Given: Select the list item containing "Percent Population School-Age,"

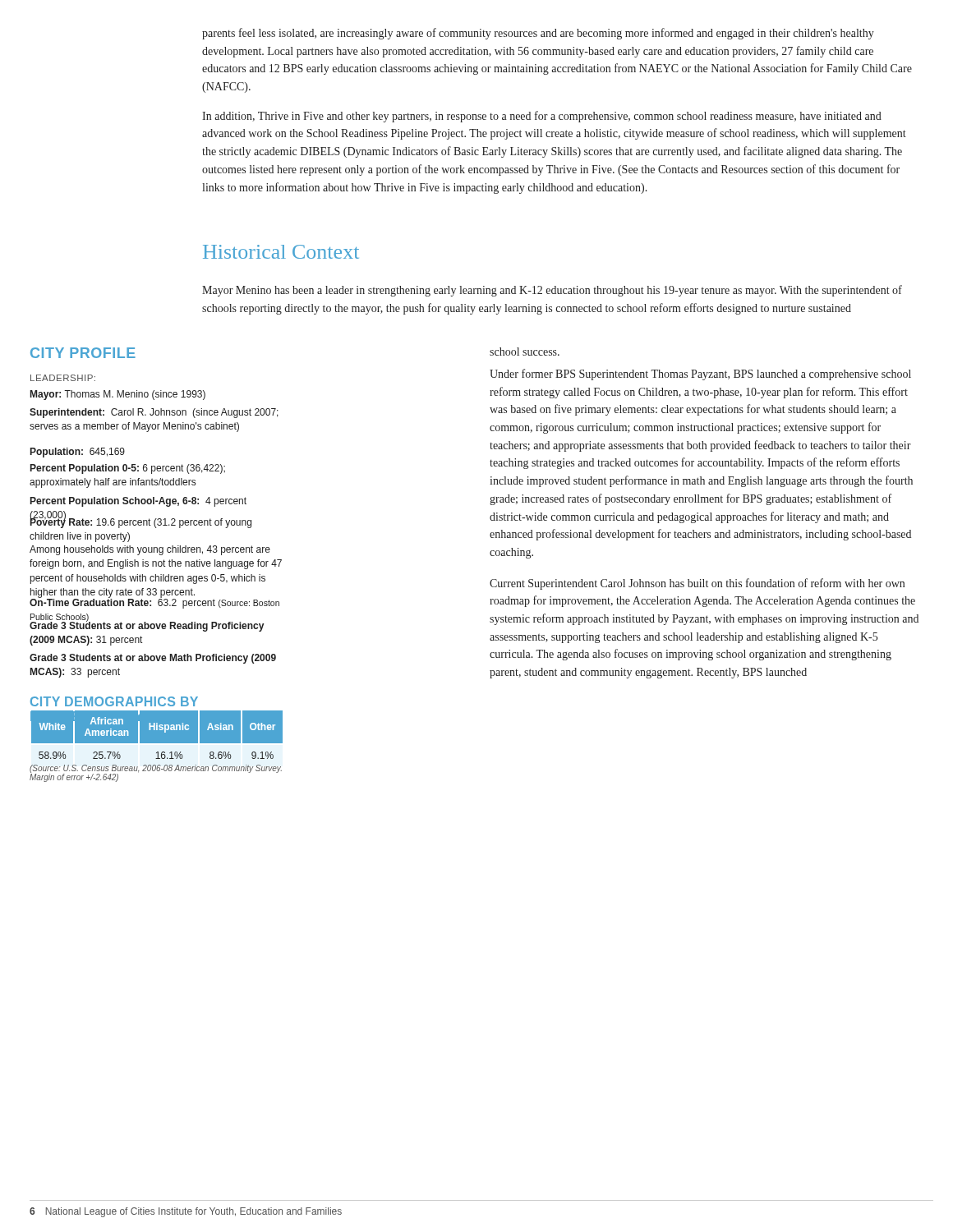Looking at the screenshot, I should 157,508.
